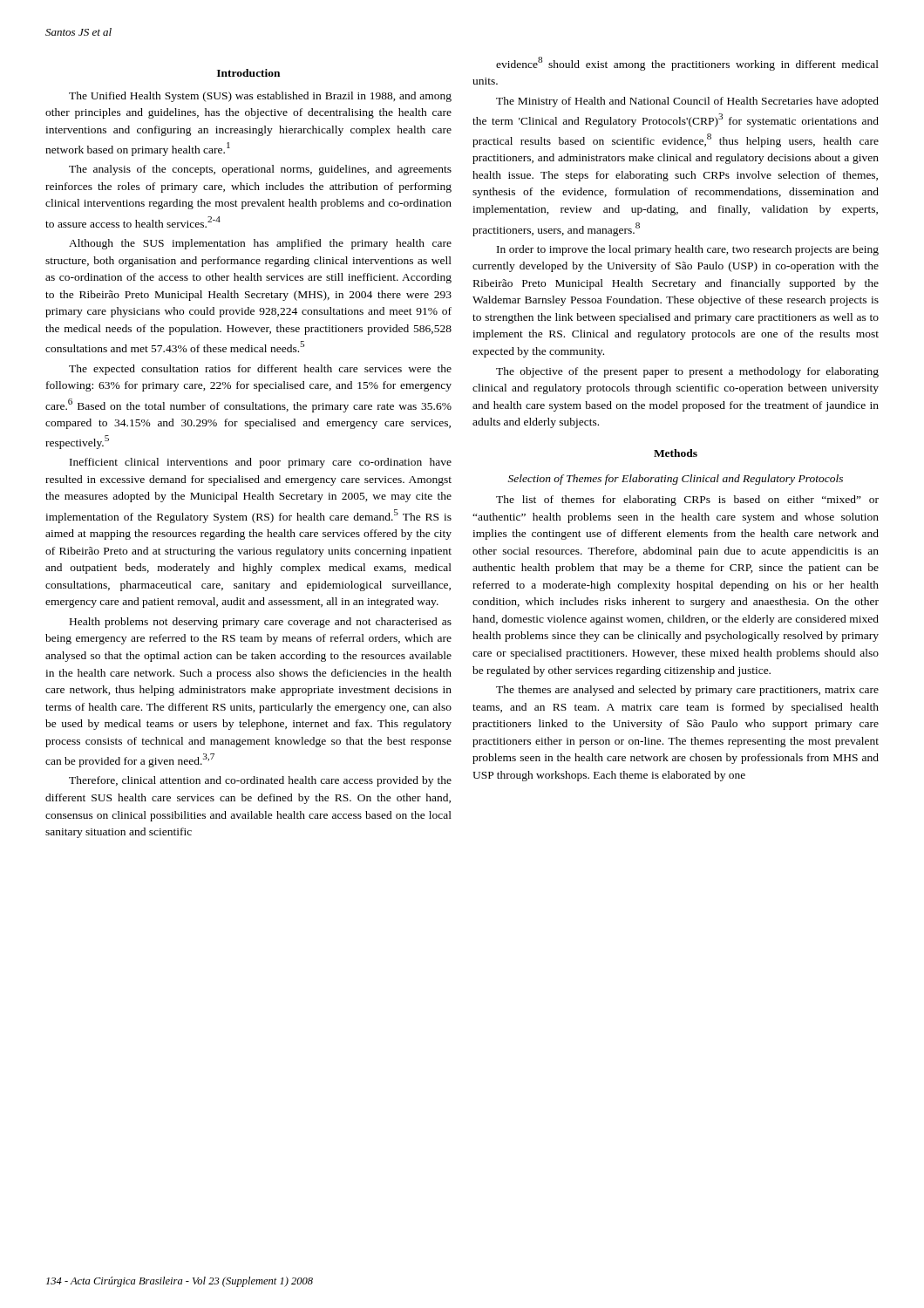Viewport: 924px width, 1308px height.
Task: Where is the passage that starts "The themes are analysed"?
Action: [x=676, y=732]
